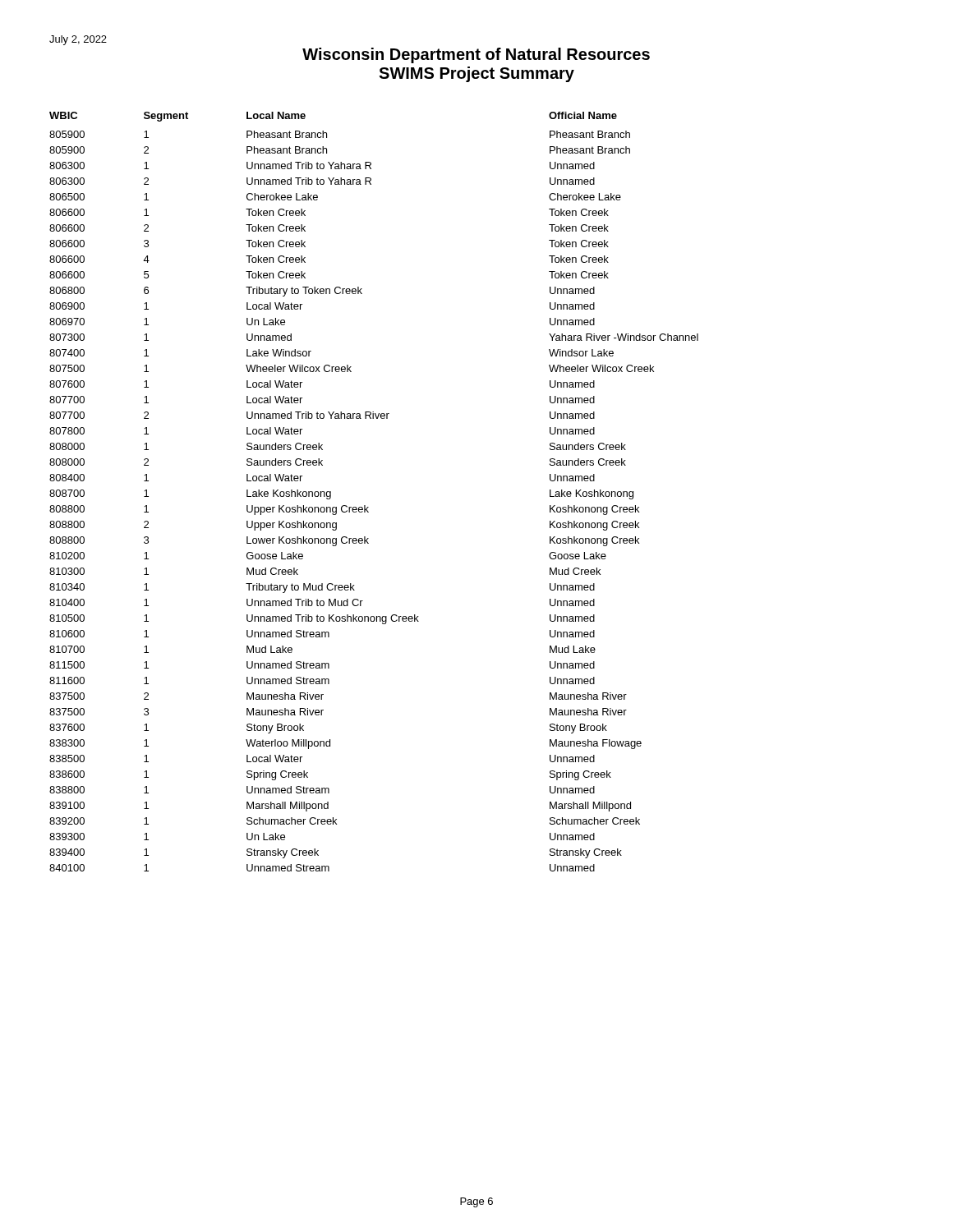The width and height of the screenshot is (953, 1232).
Task: Click where it says "Wisconsin Department of Natural Resources SWIMS Project Summary"
Action: 476,64
